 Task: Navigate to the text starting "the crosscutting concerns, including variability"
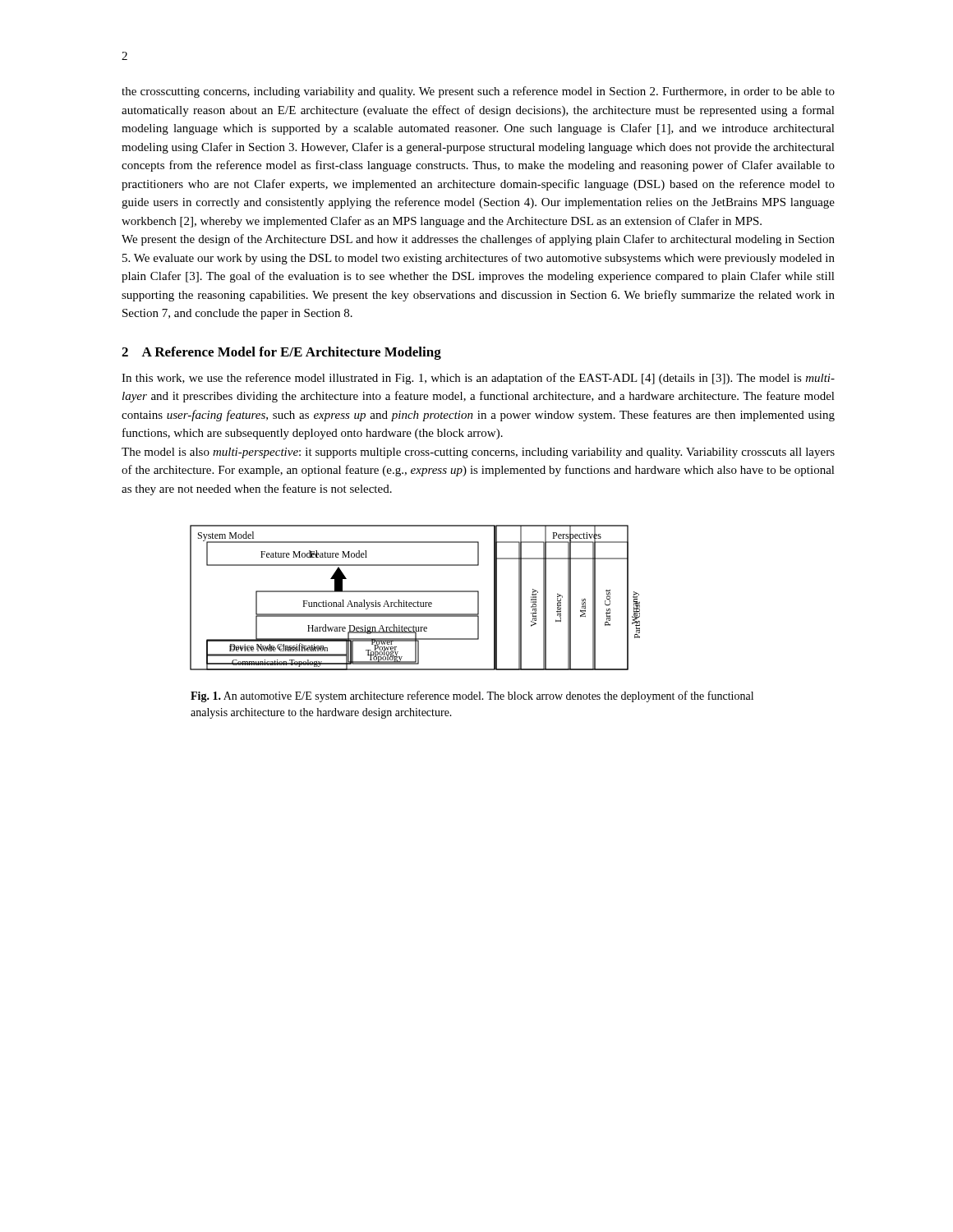point(478,156)
